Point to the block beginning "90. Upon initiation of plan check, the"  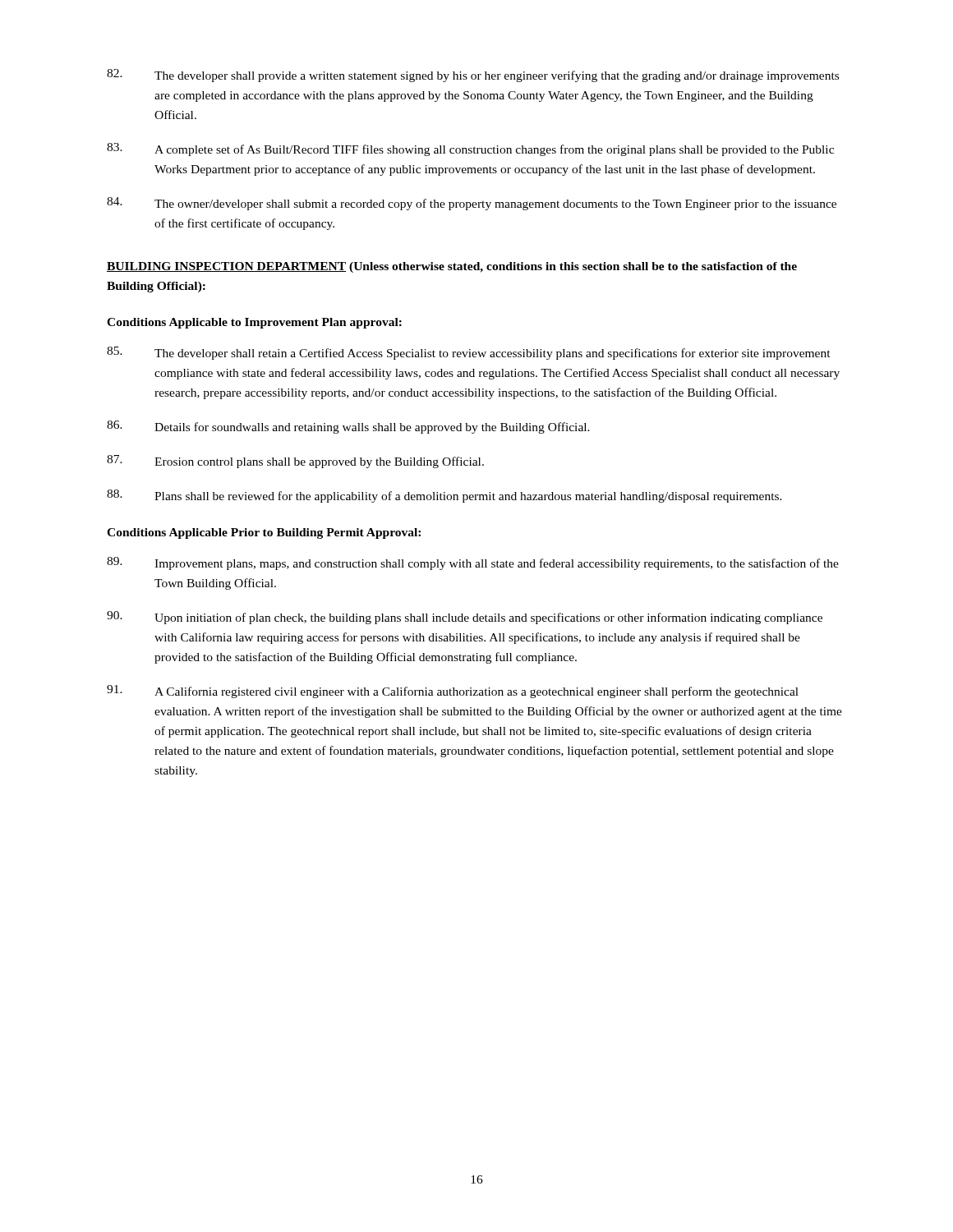pyautogui.click(x=476, y=638)
